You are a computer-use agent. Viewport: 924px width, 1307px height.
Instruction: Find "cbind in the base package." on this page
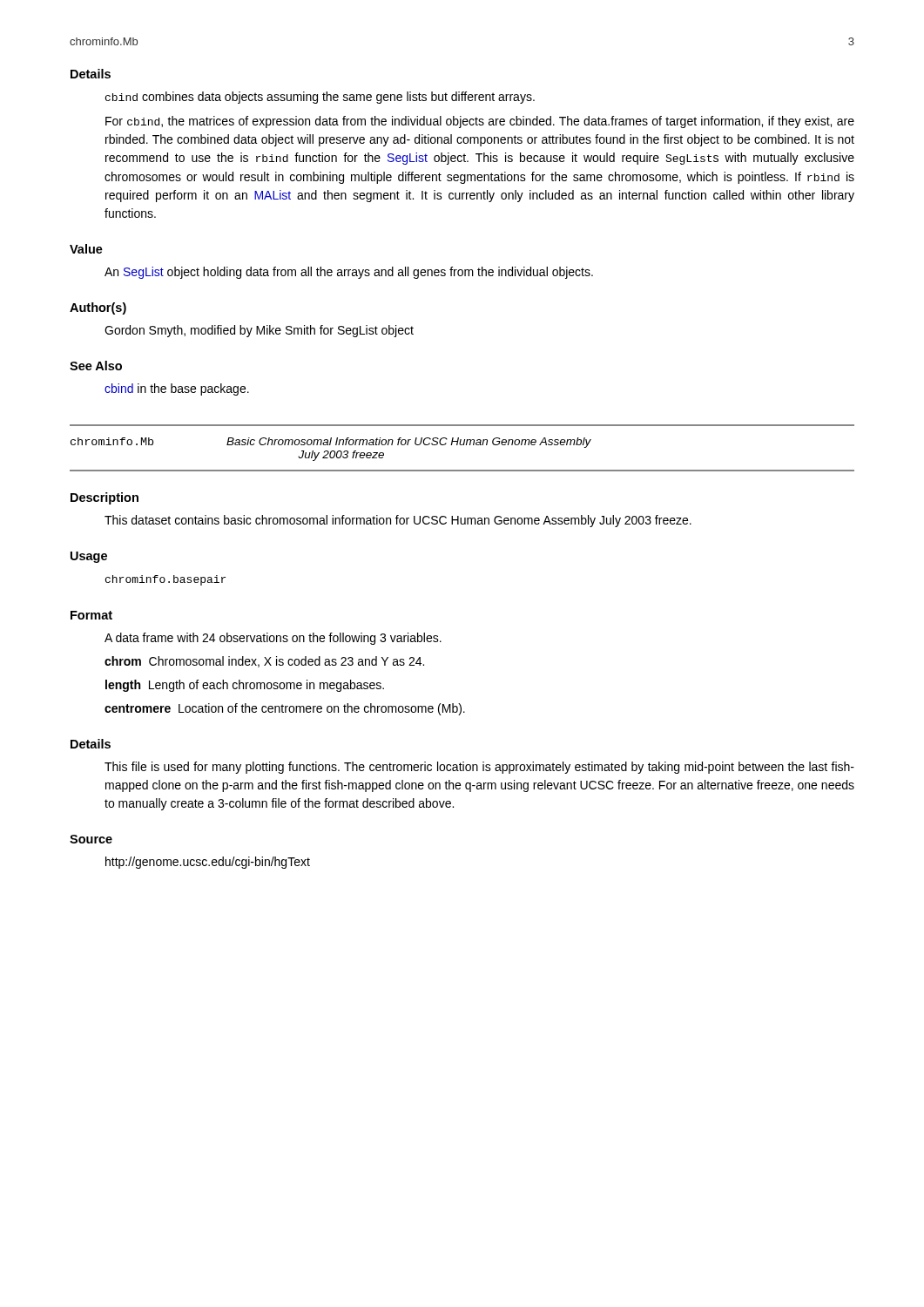click(x=177, y=389)
